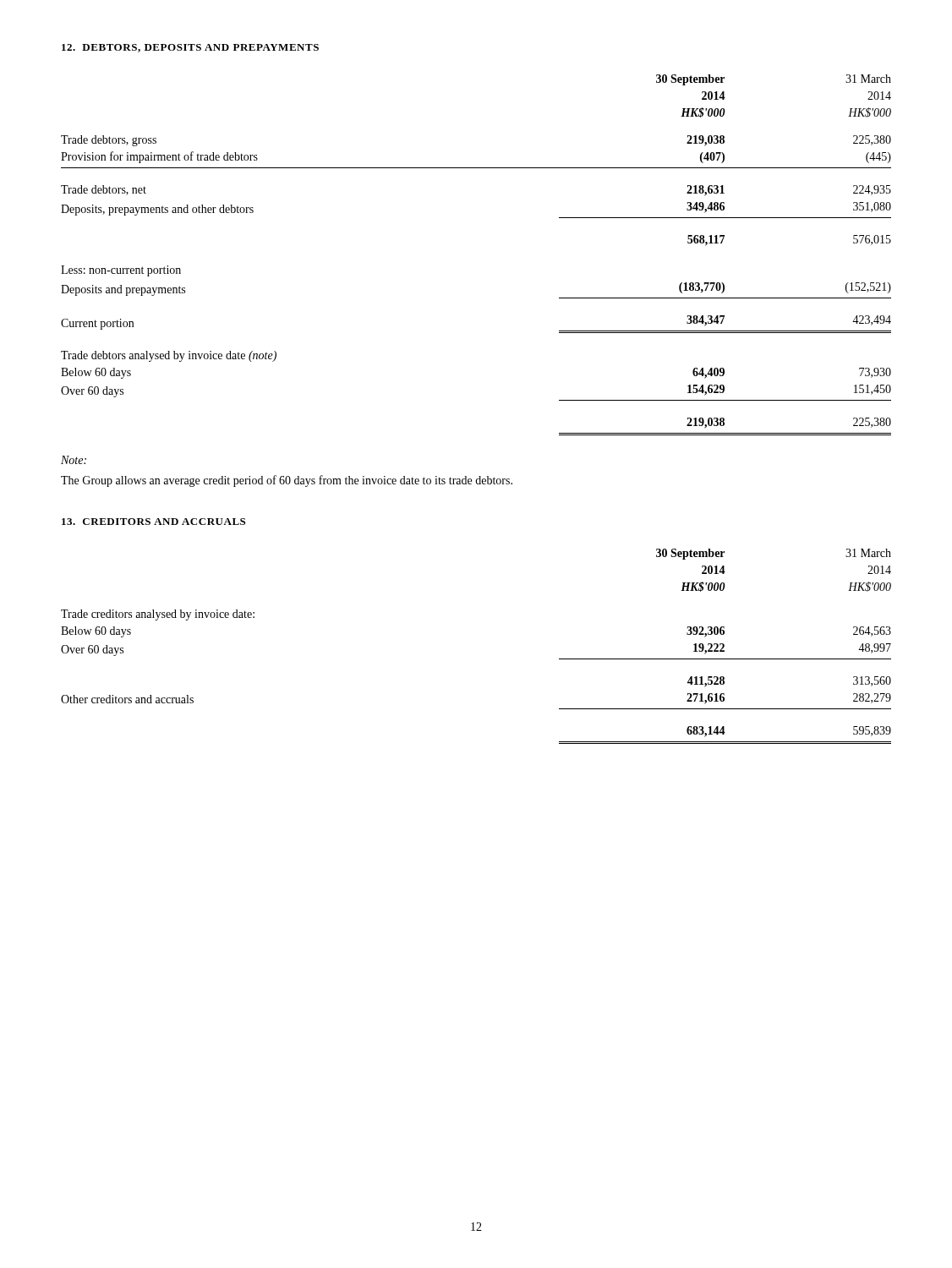Find the section header that says "12. DEBTORS, DEPOSITS"

190,47
